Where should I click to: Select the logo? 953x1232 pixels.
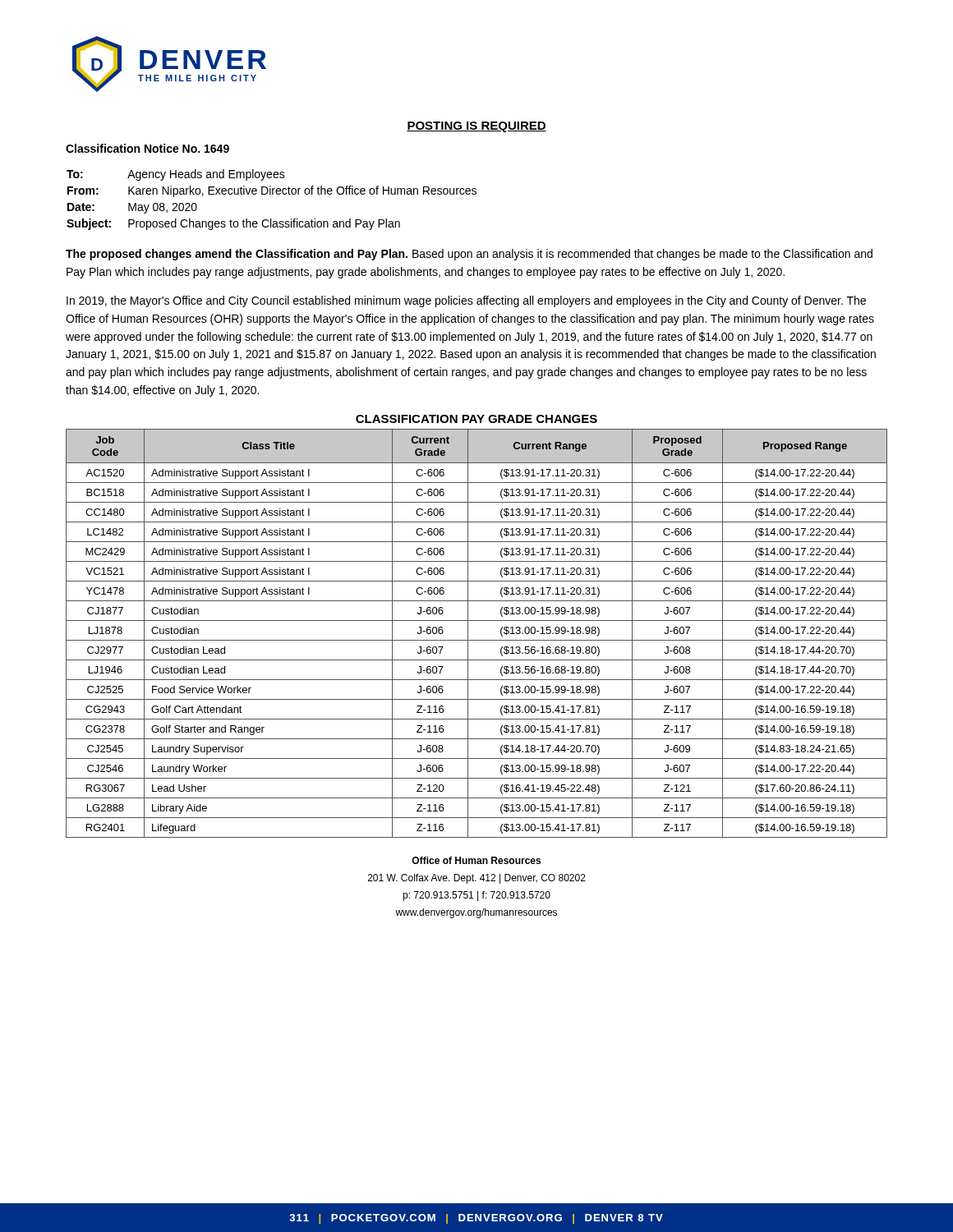(x=476, y=64)
